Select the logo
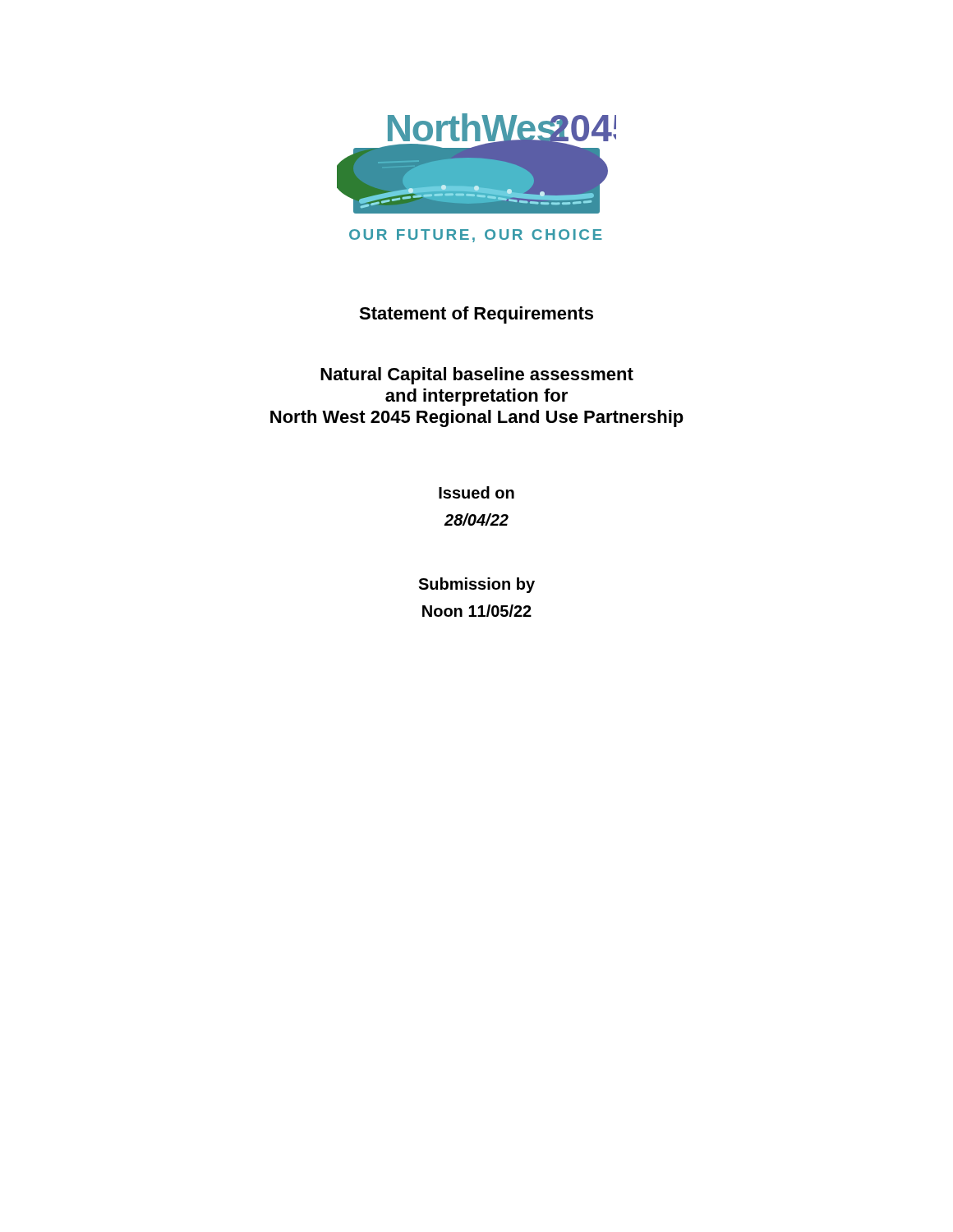Viewport: 953px width, 1232px height. pos(476,129)
